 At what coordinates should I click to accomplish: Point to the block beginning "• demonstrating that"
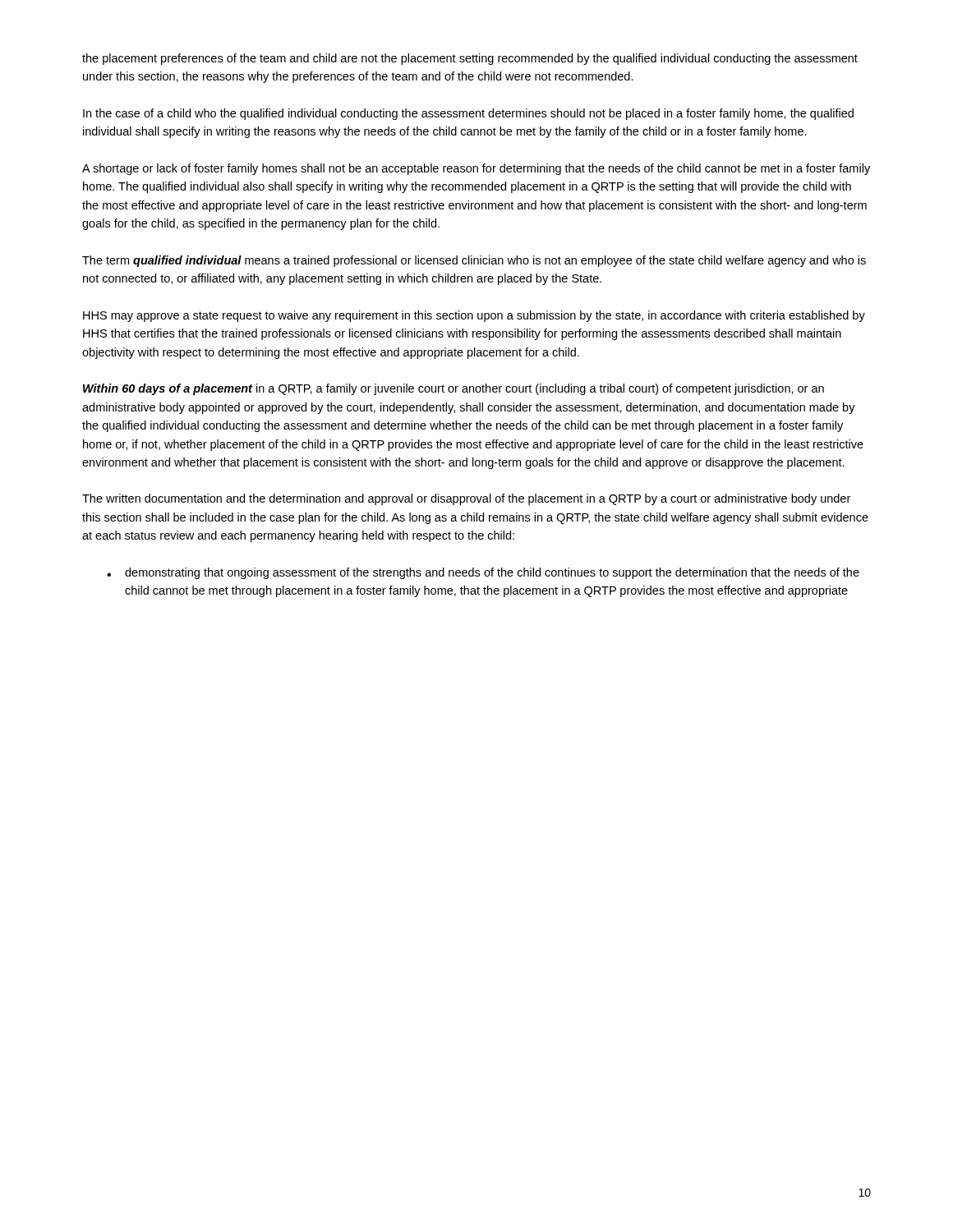[x=489, y=582]
